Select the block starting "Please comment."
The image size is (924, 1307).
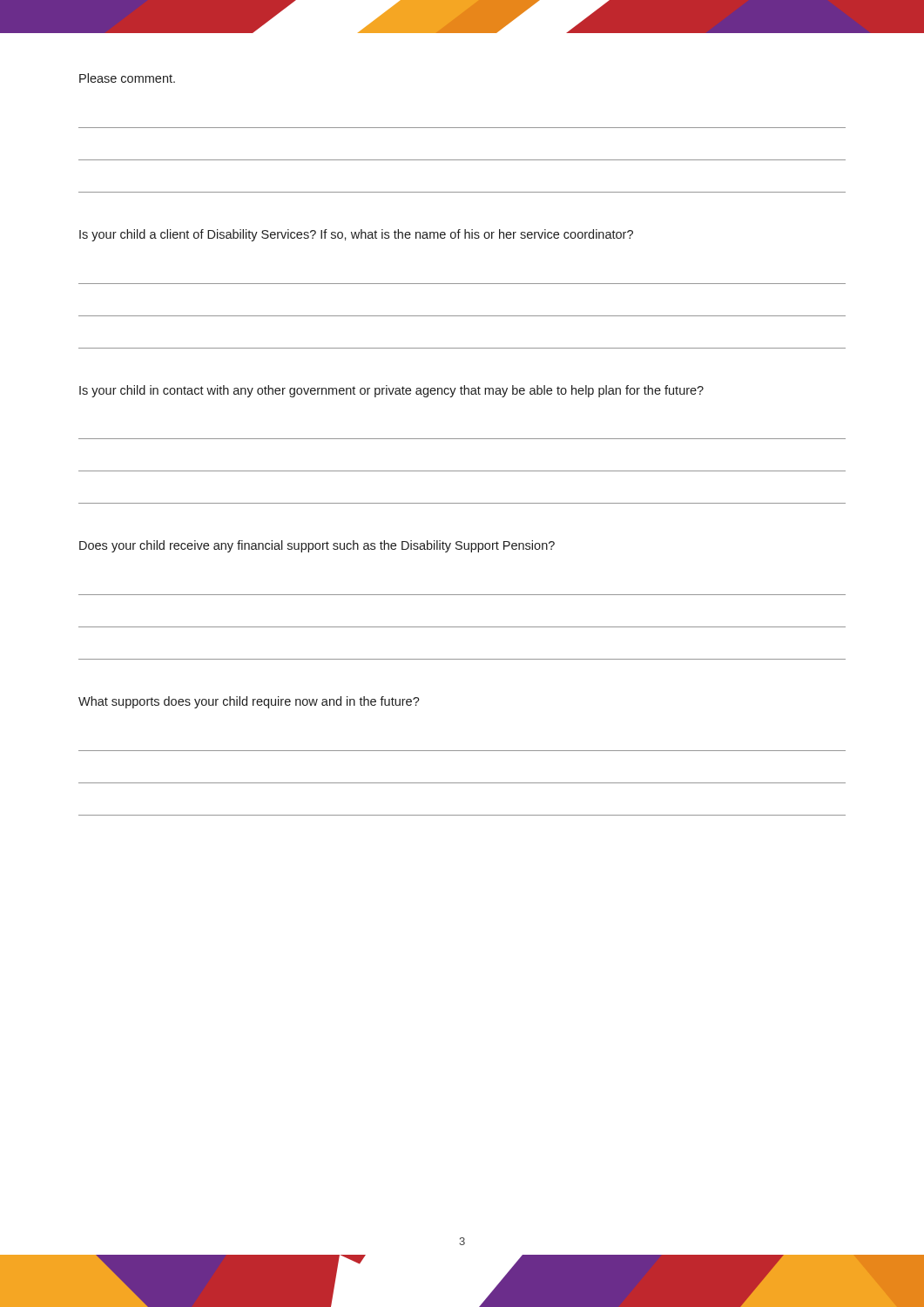coord(127,78)
